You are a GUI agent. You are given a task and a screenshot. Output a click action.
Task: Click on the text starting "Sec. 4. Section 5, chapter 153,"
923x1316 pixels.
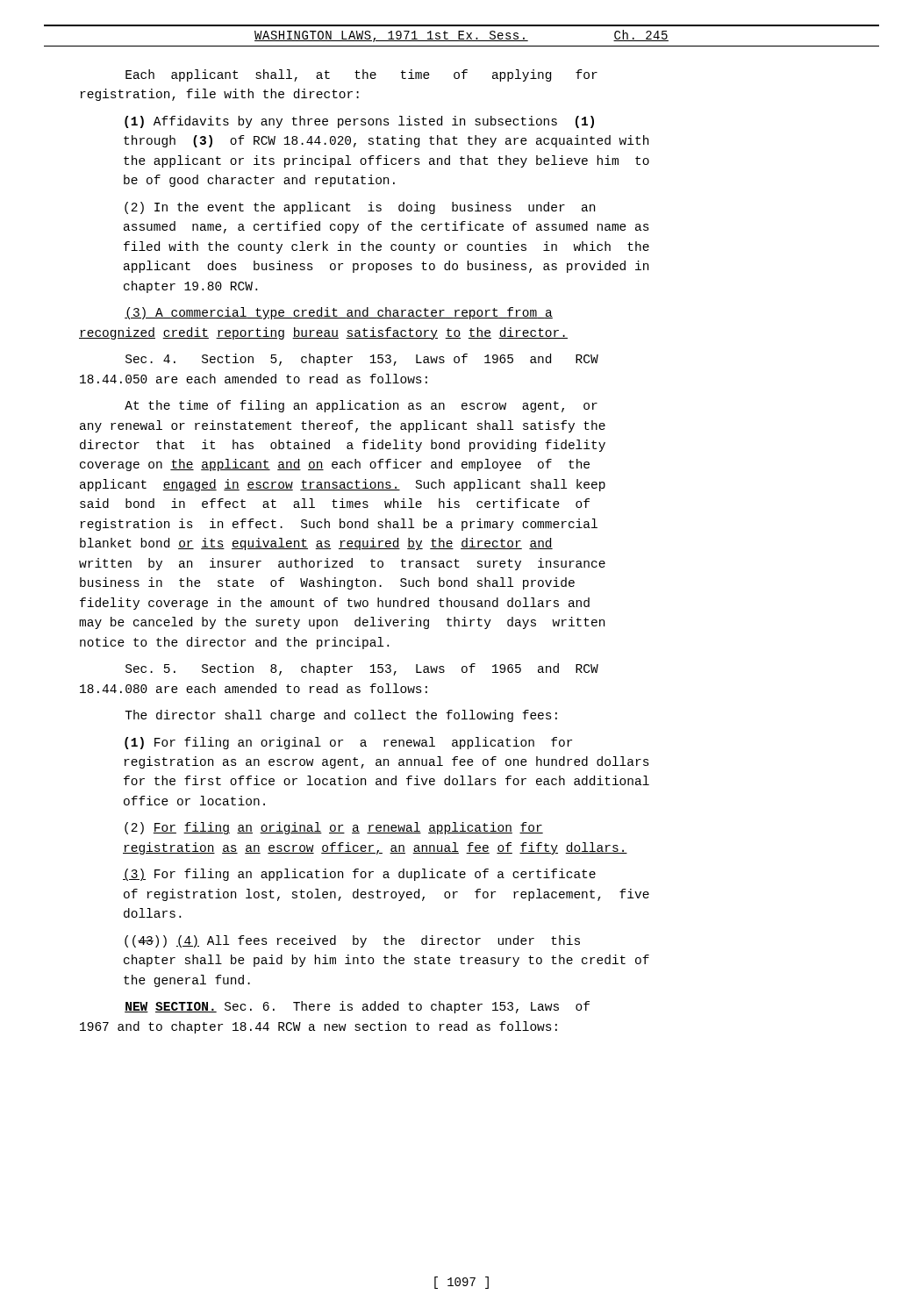[339, 370]
